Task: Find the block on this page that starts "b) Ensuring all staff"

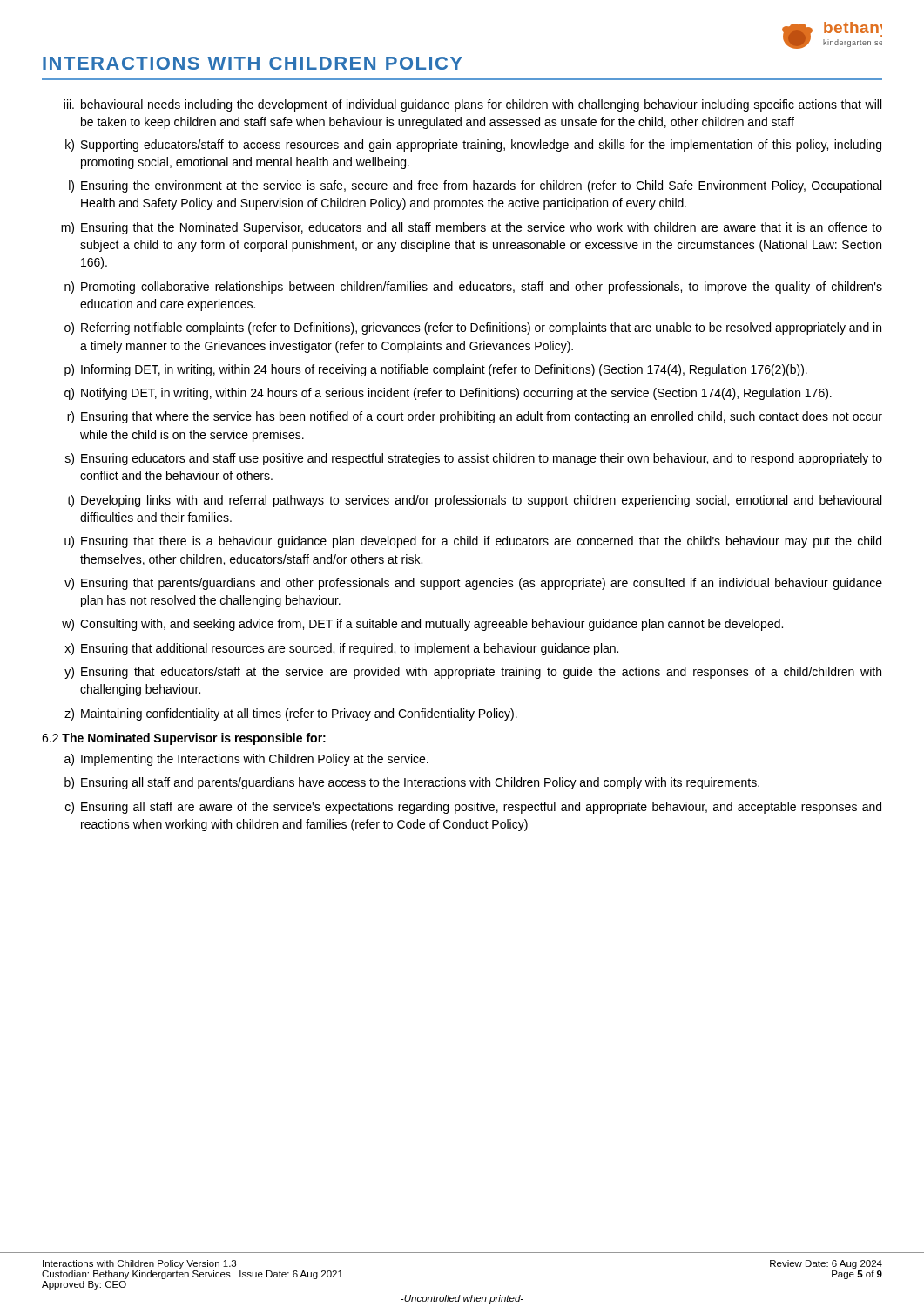Action: pos(462,783)
